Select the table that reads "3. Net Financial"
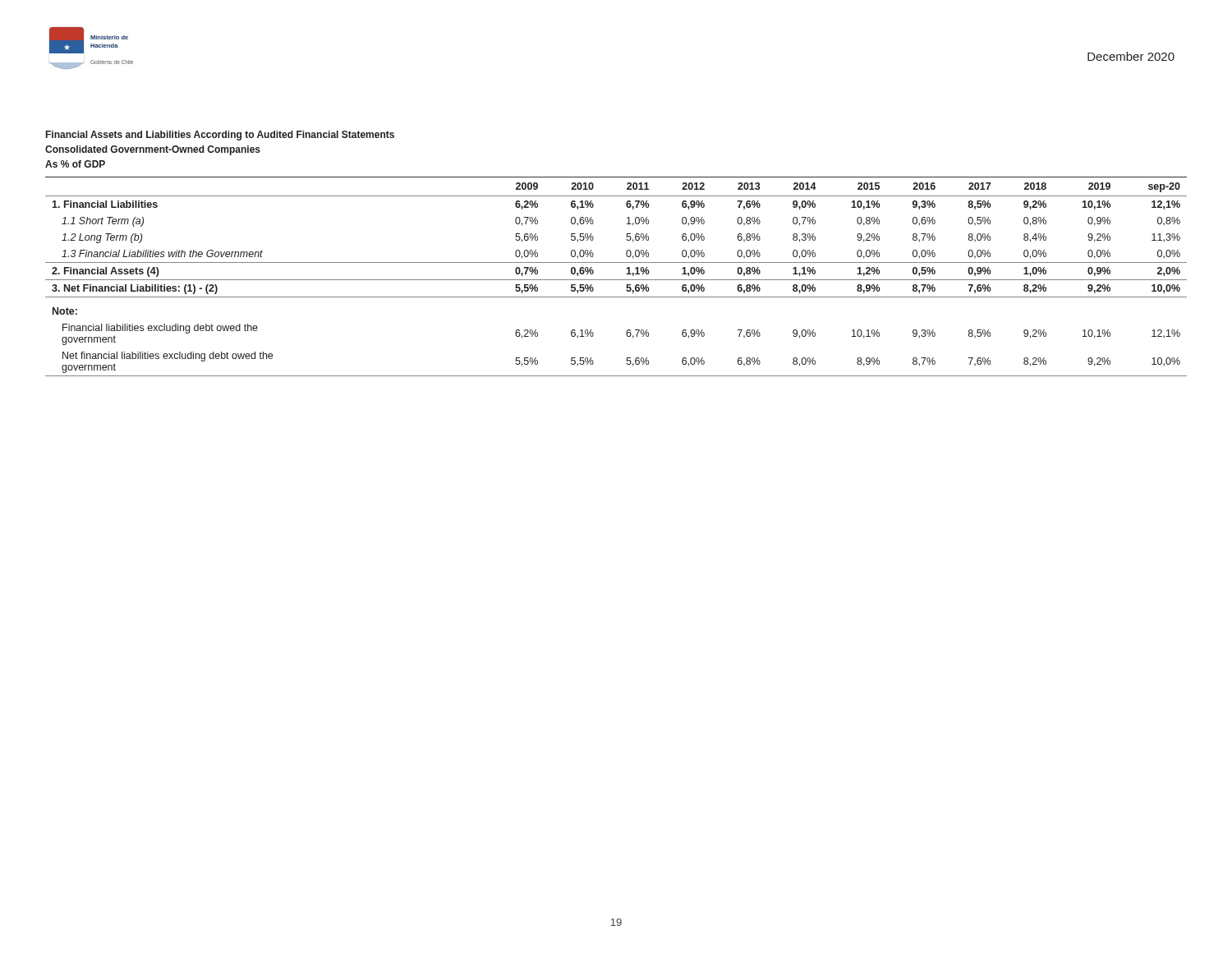 point(616,276)
